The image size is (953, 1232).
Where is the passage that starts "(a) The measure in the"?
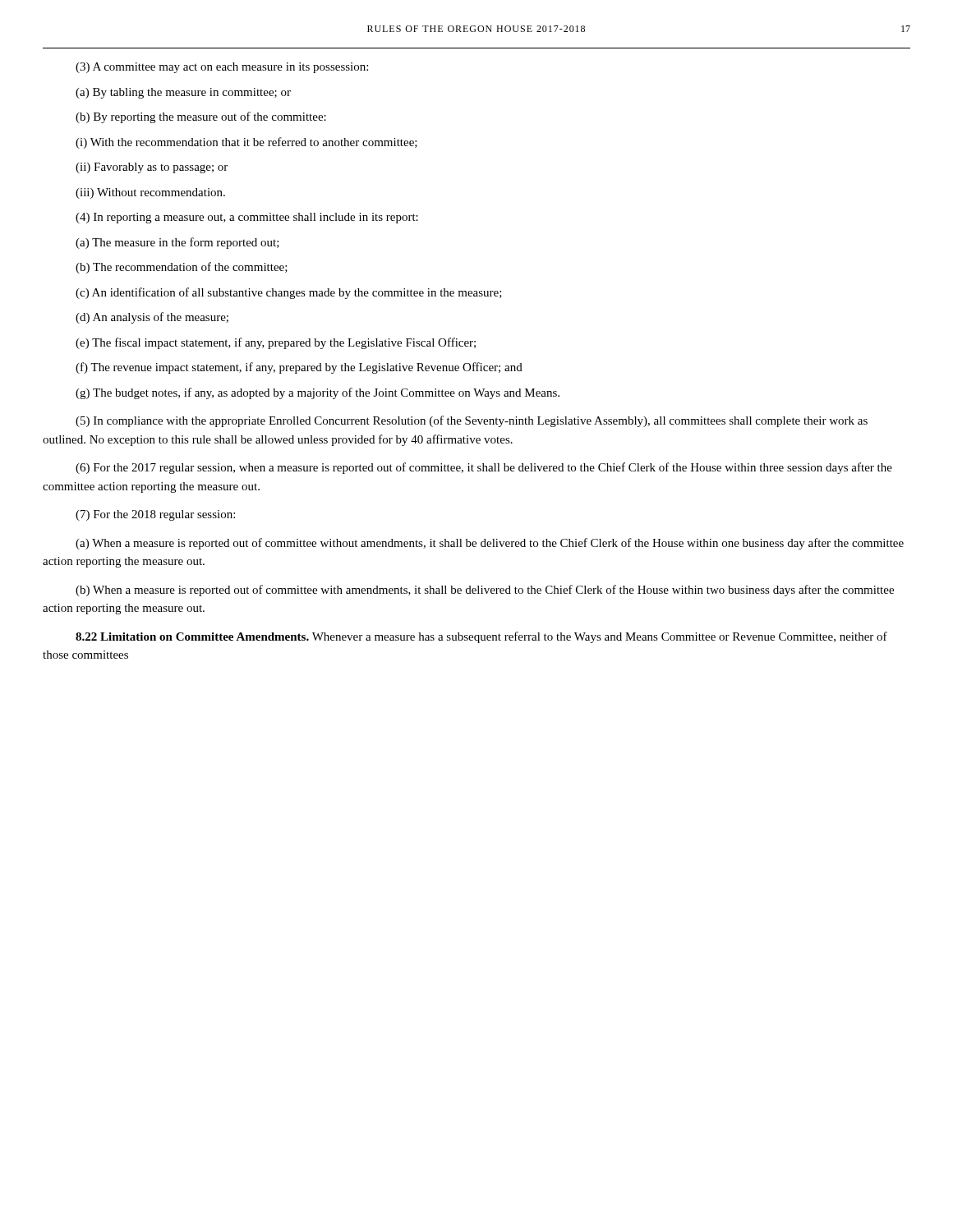(178, 242)
